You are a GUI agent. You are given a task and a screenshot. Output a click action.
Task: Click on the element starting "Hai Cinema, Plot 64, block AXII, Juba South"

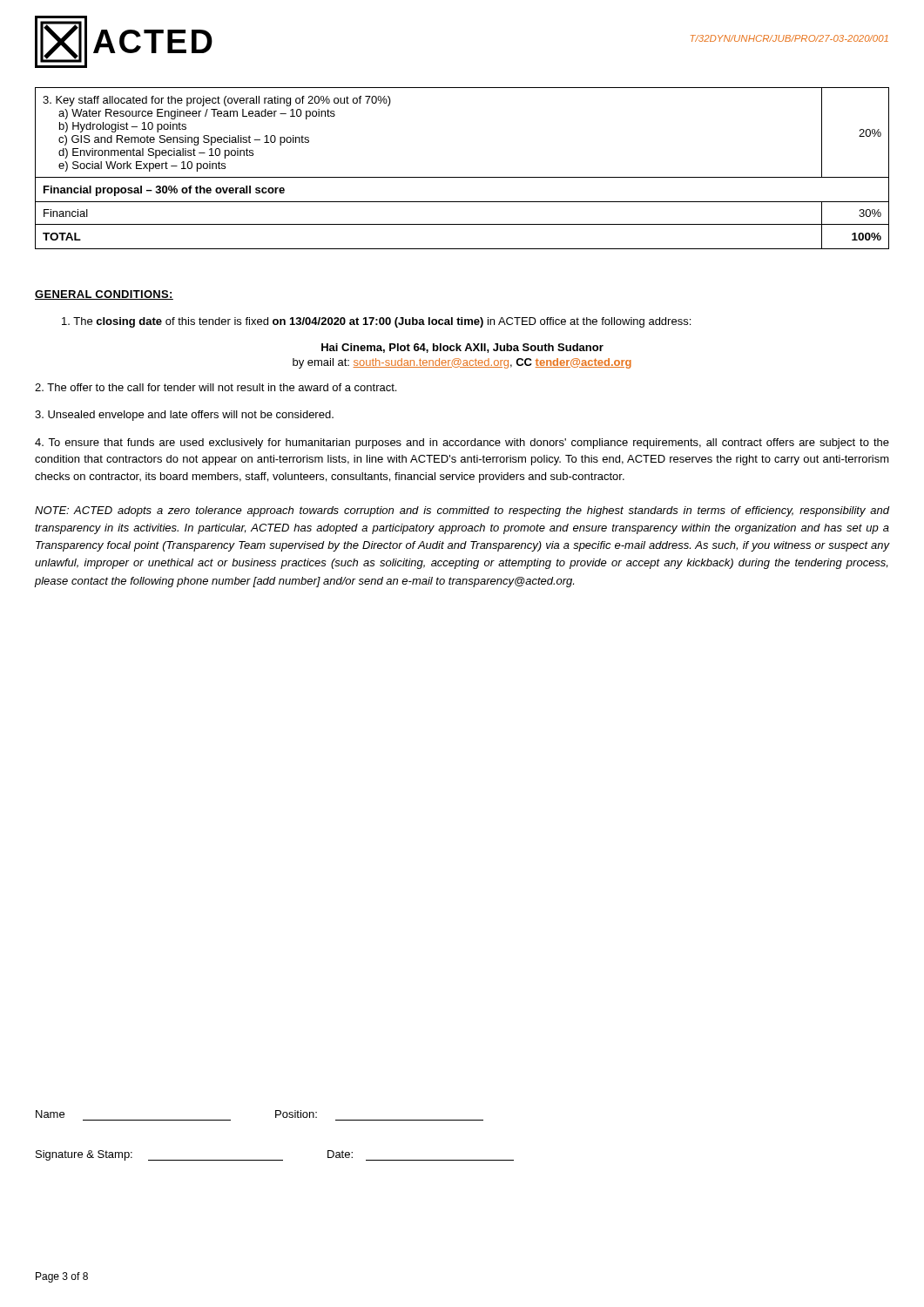point(462,347)
